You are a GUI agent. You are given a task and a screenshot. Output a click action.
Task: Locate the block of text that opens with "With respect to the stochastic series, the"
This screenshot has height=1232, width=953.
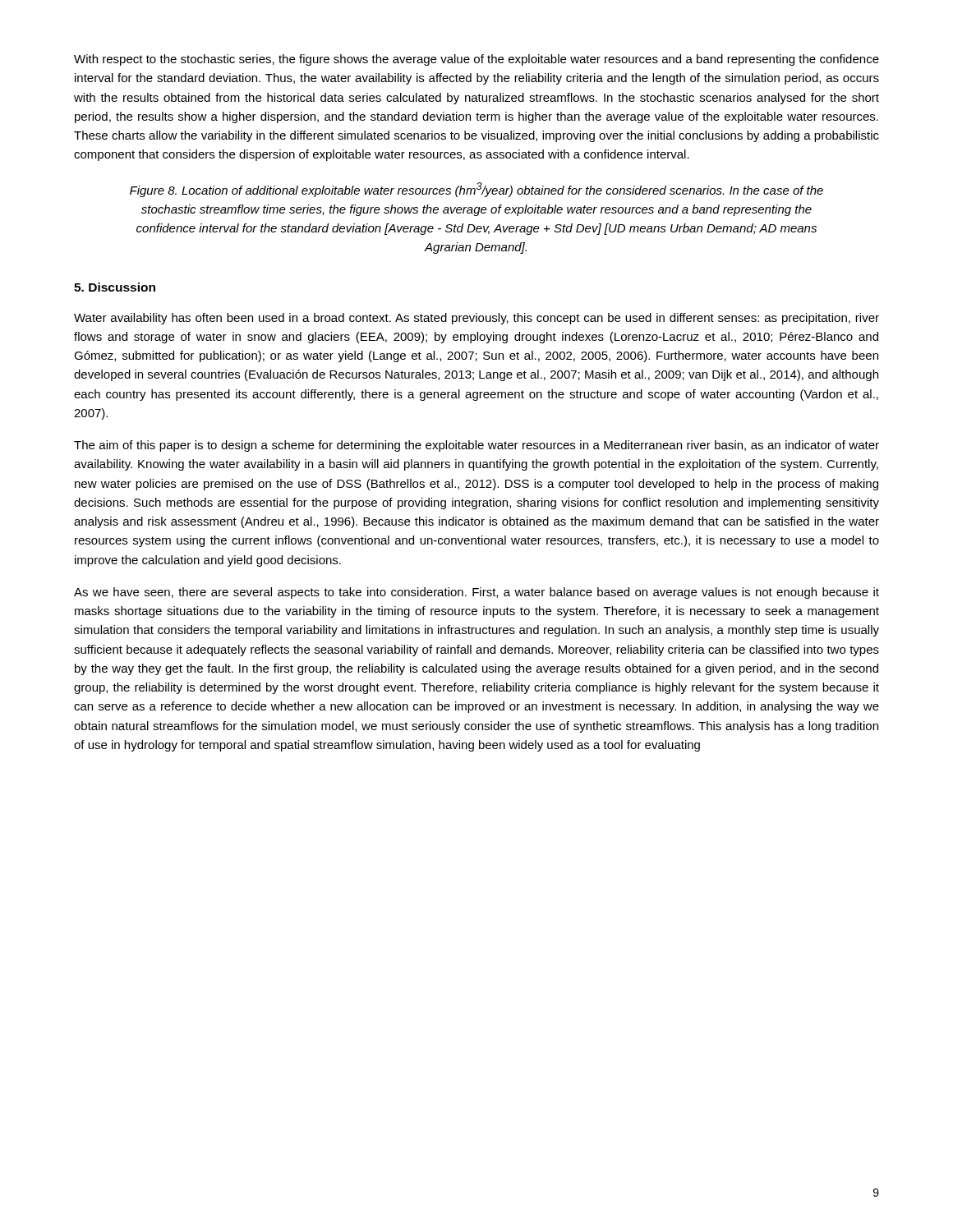[476, 106]
